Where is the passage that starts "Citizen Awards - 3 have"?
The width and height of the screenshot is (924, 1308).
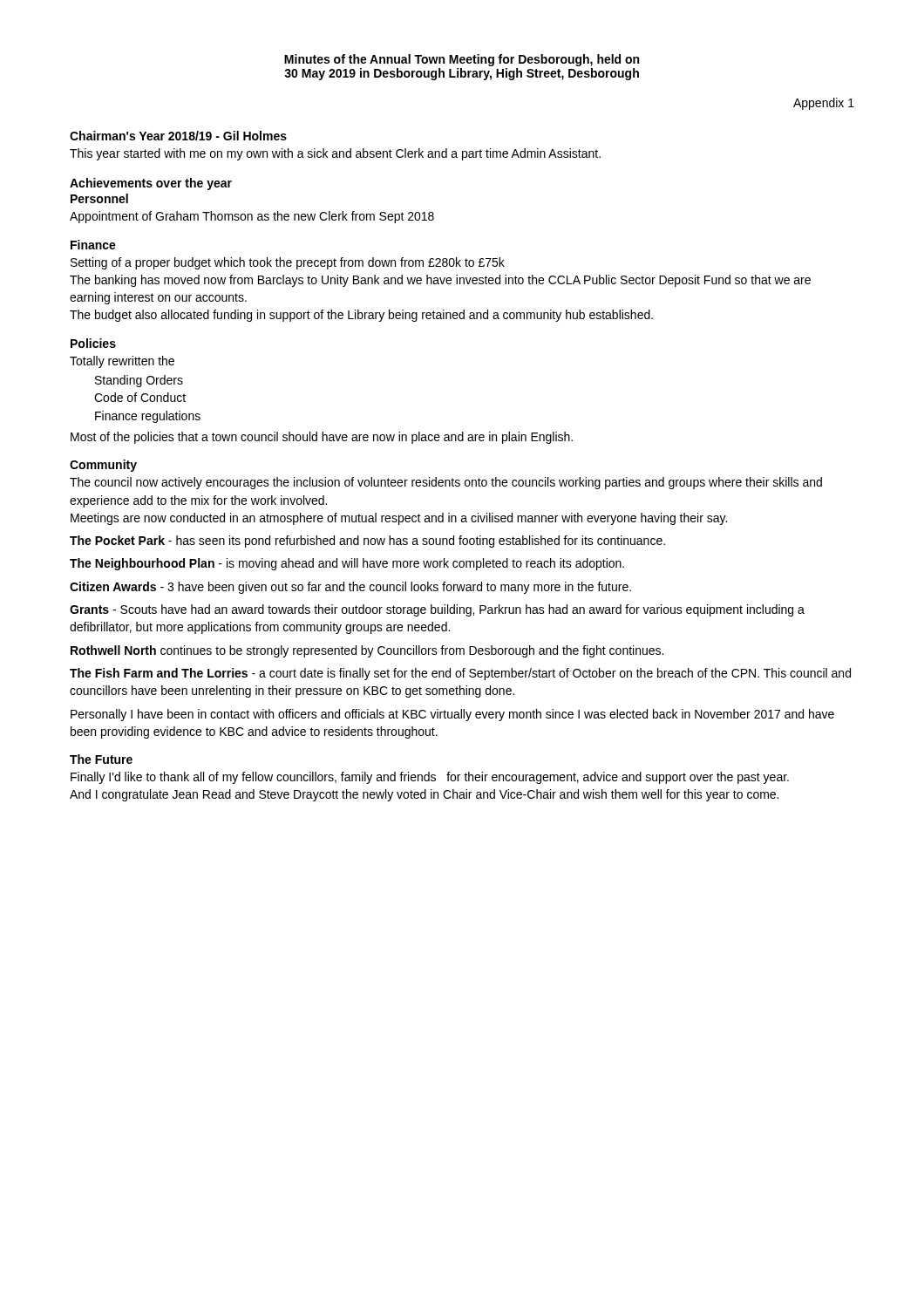click(351, 587)
